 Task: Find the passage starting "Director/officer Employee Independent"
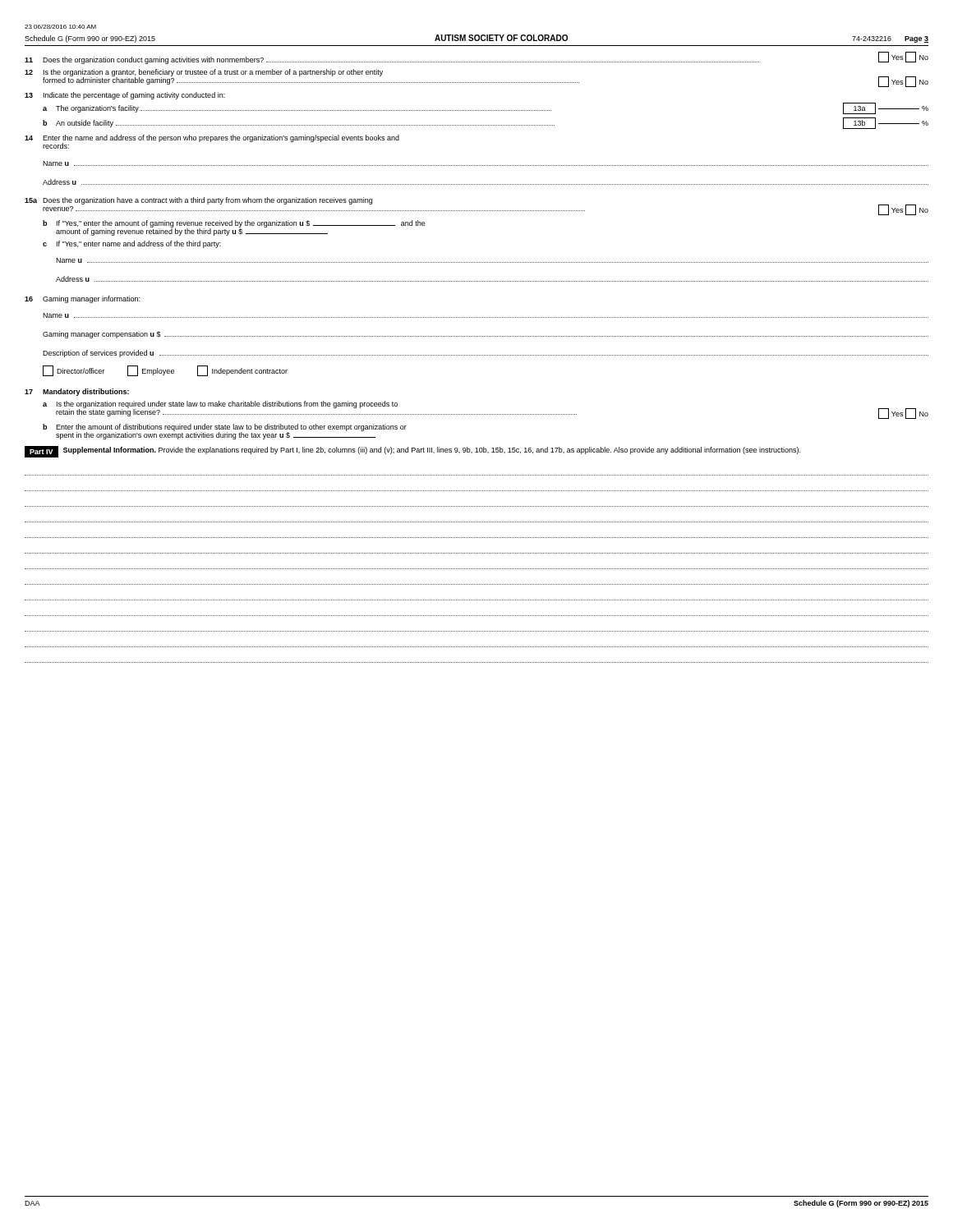tap(165, 371)
